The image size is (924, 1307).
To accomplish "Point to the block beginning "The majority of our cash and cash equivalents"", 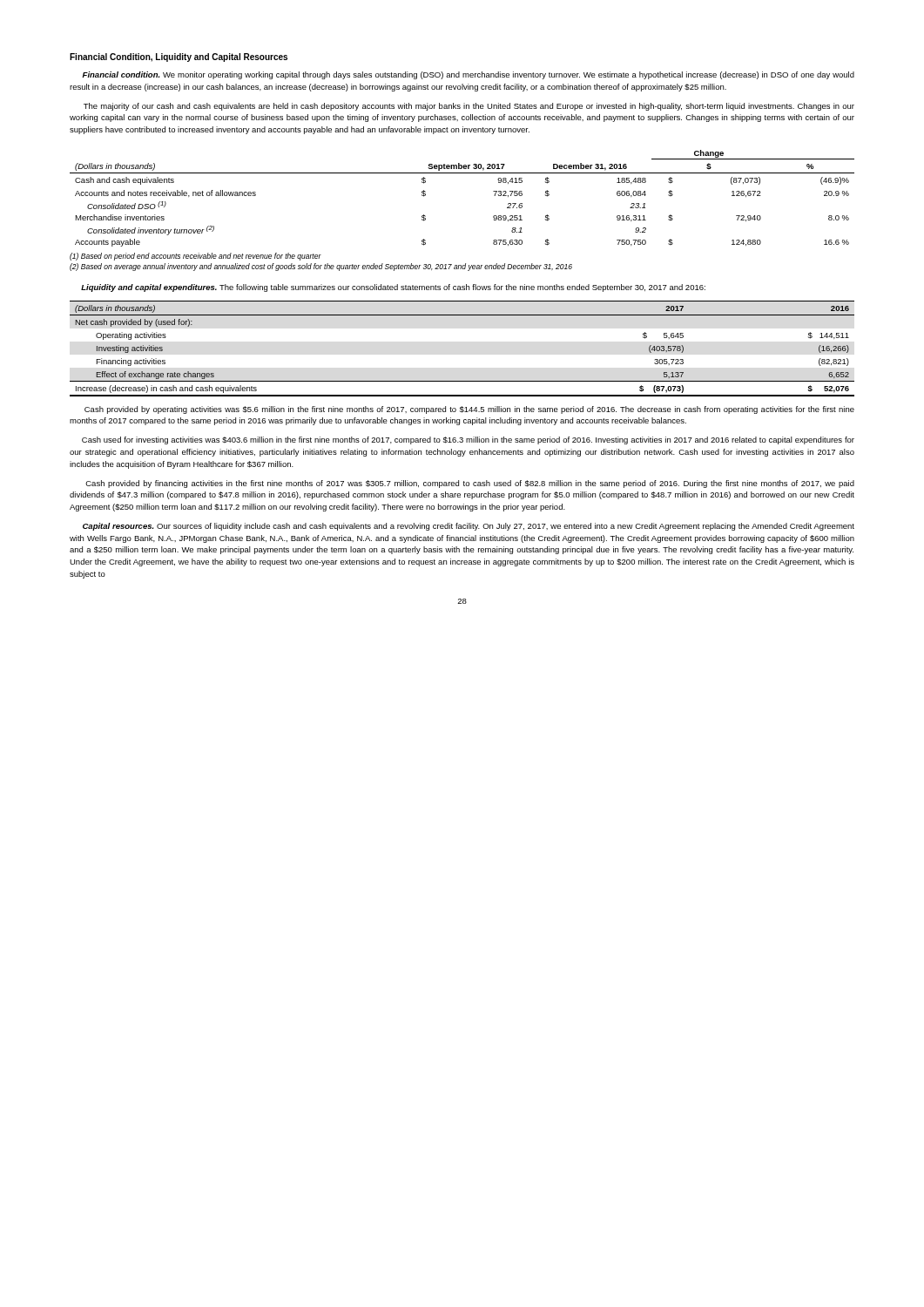I will point(462,117).
